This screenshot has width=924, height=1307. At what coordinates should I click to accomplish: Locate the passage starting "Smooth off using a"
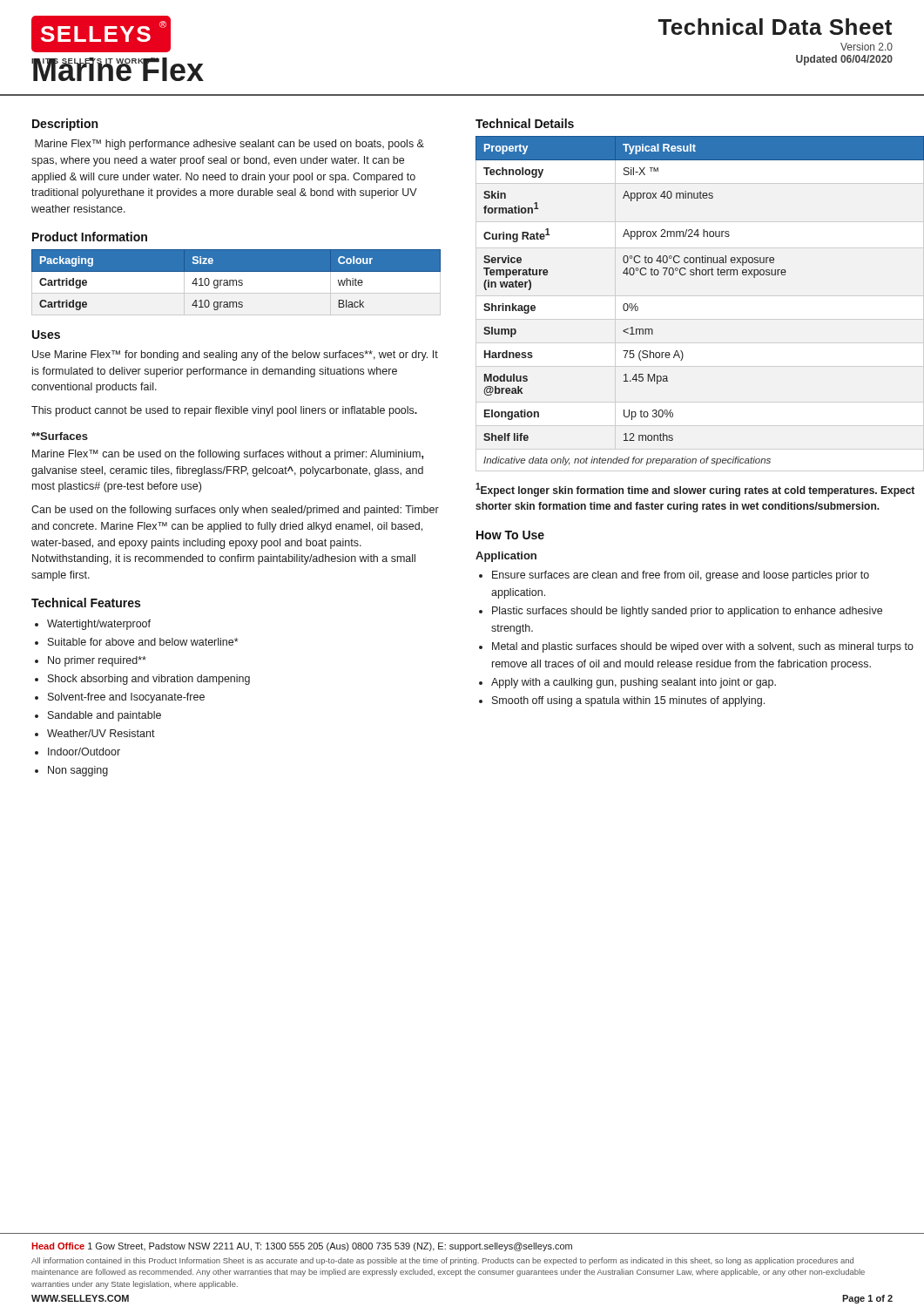[628, 701]
